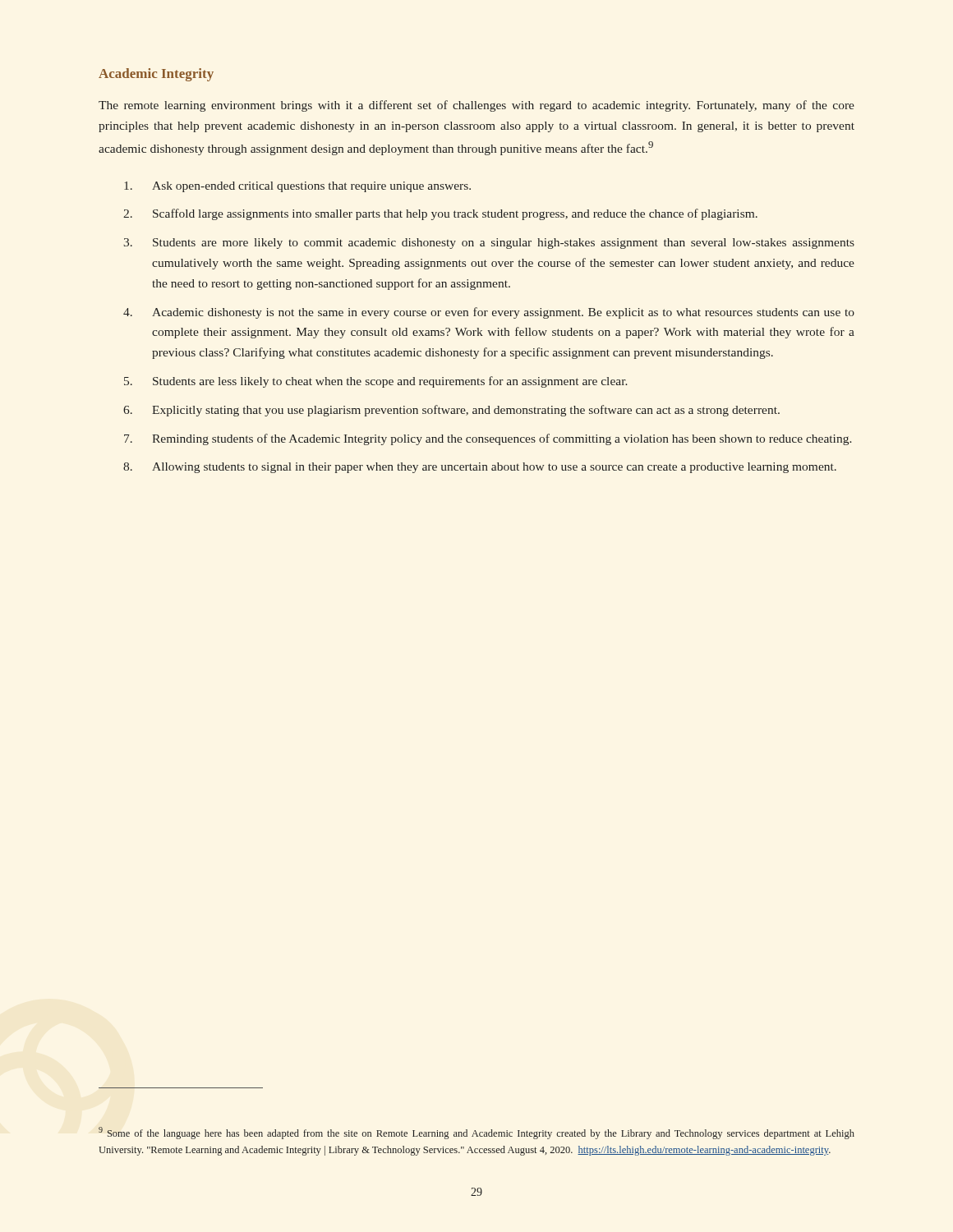Screen dimensions: 1232x953
Task: Point to the block starting "The remote learning environment brings with it"
Action: coord(476,127)
